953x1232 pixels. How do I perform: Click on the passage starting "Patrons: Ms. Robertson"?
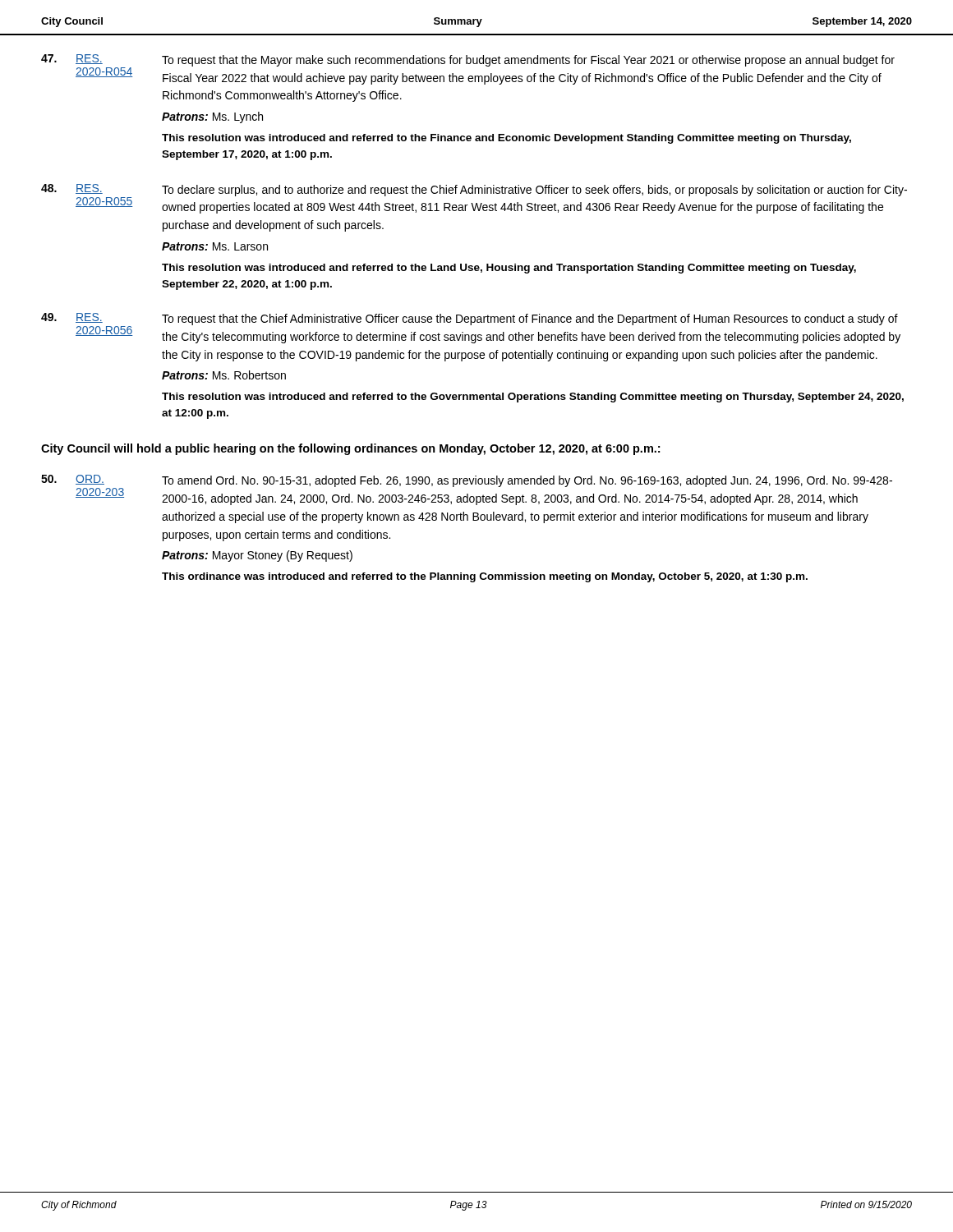coord(224,376)
